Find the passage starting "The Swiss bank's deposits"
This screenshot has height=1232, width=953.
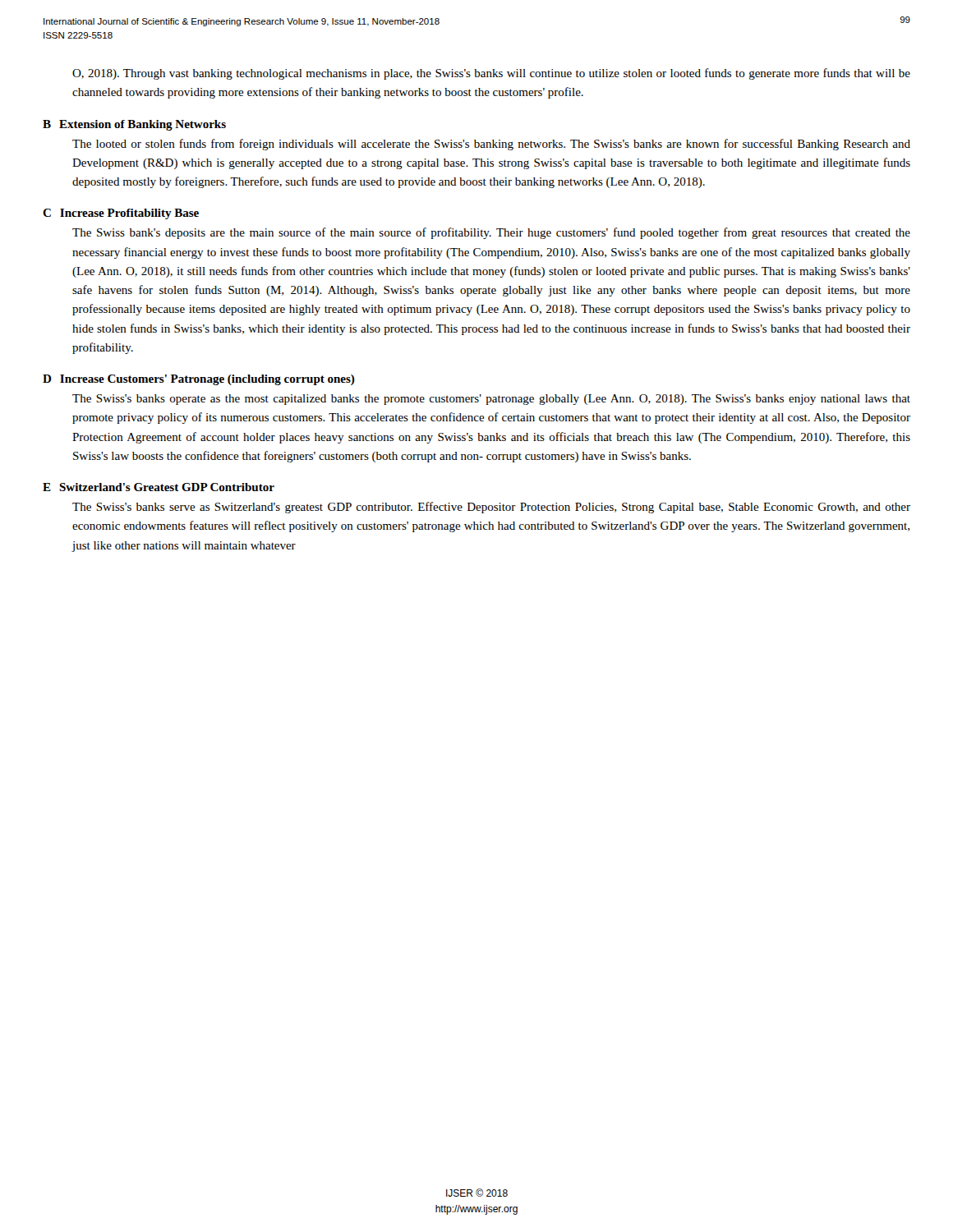[x=491, y=290]
